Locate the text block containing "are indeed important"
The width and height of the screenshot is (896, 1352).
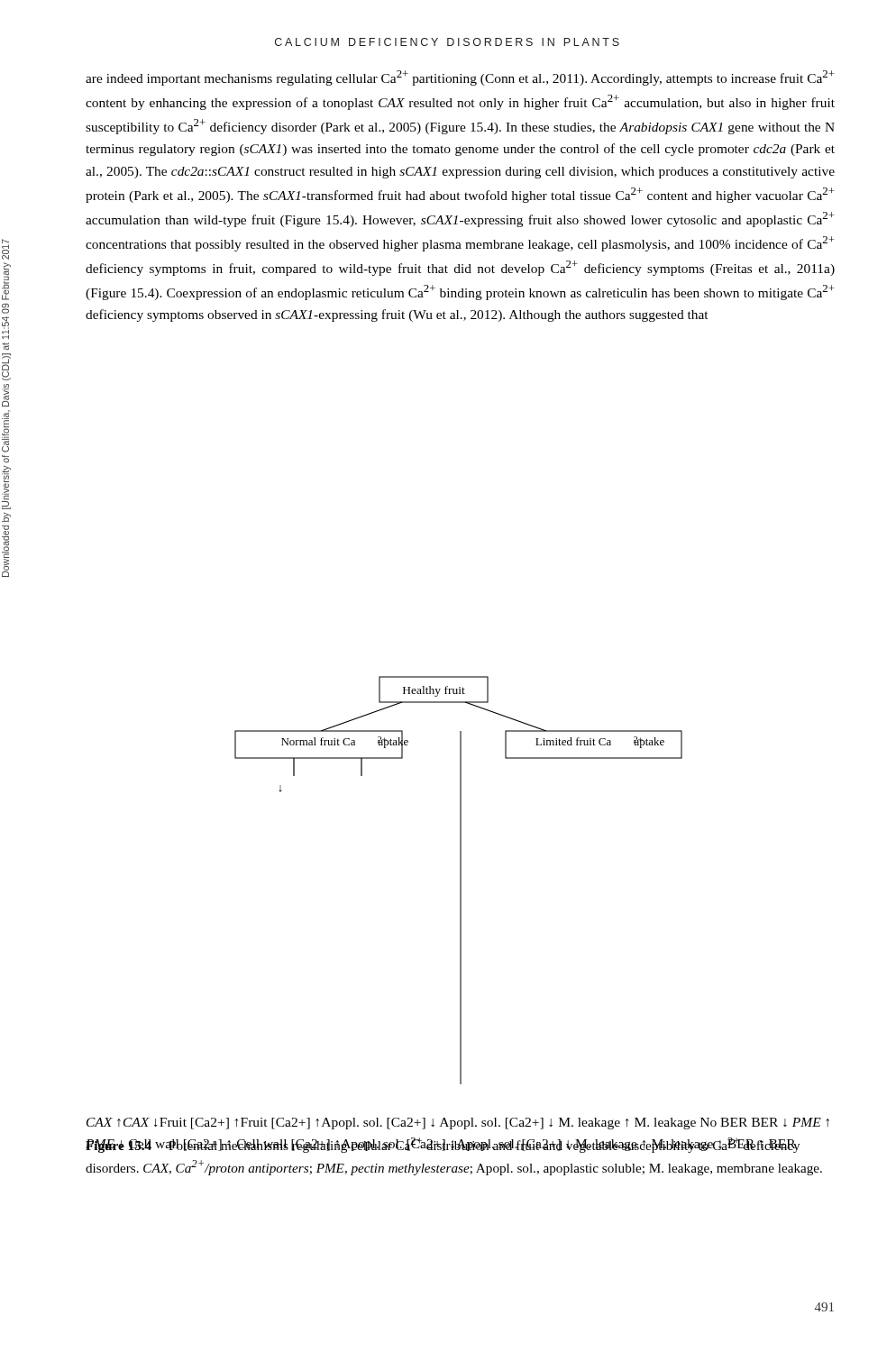click(460, 195)
